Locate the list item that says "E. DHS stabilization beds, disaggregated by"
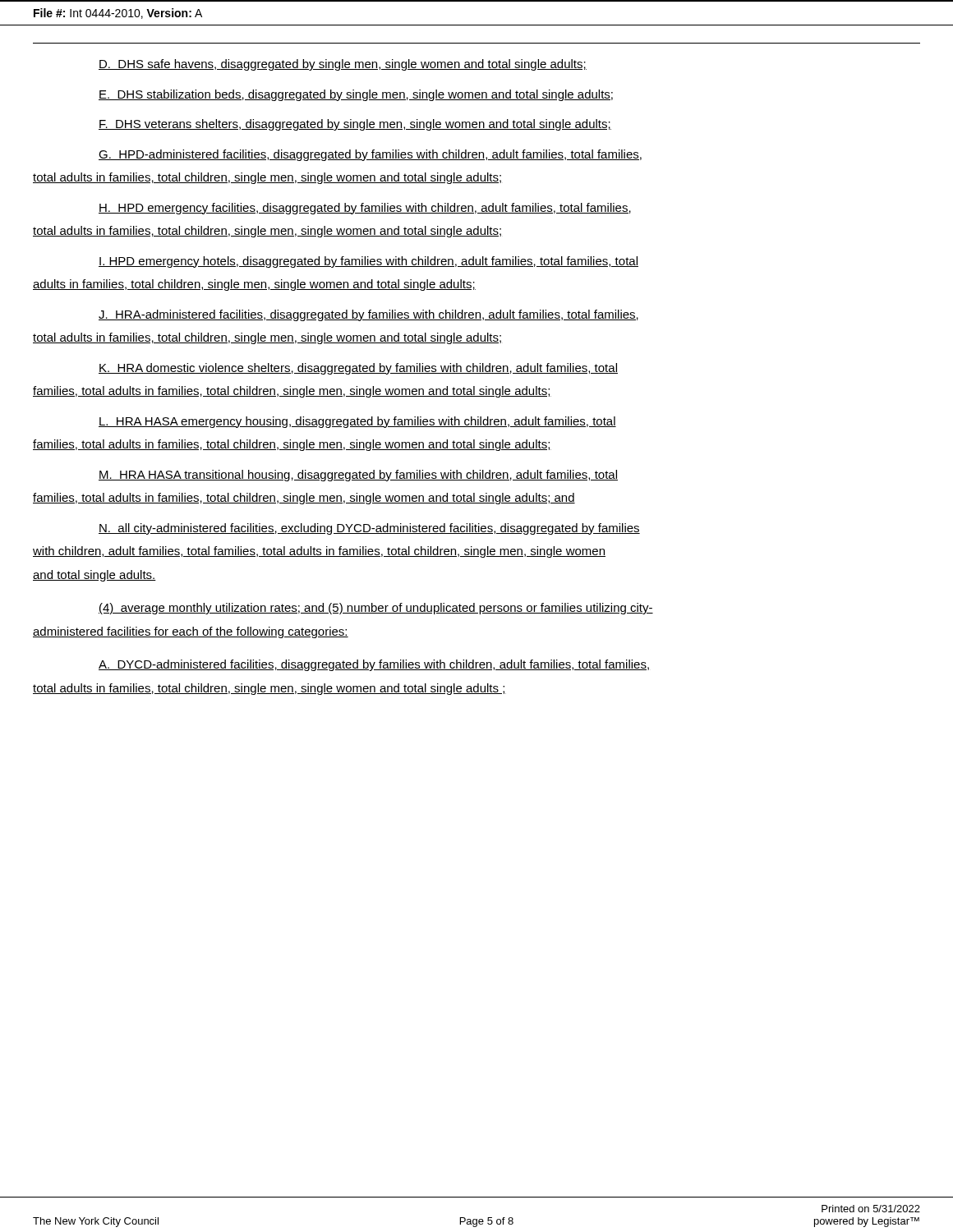The image size is (953, 1232). click(x=356, y=94)
